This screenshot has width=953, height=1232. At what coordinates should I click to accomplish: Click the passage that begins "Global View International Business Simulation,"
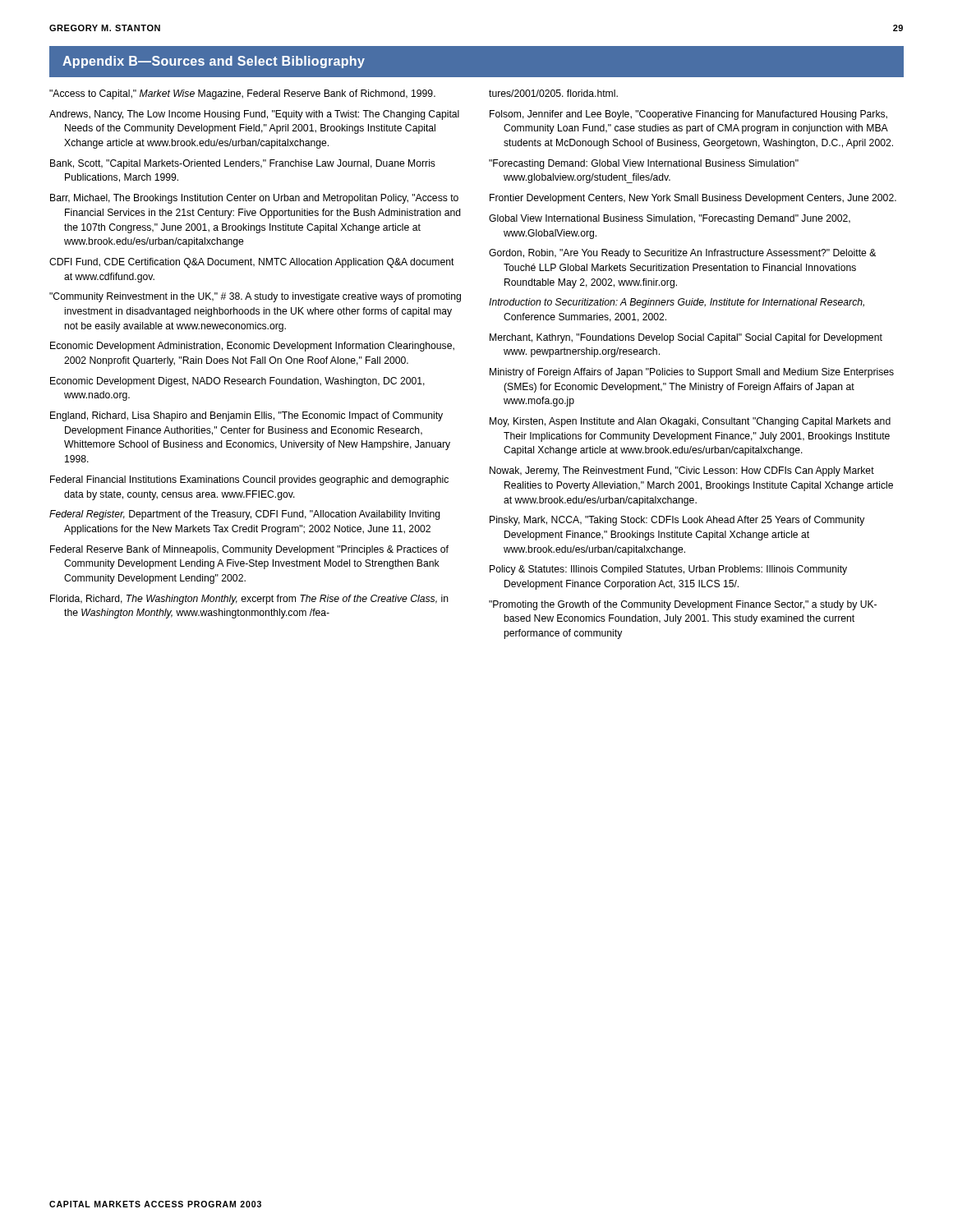(670, 226)
